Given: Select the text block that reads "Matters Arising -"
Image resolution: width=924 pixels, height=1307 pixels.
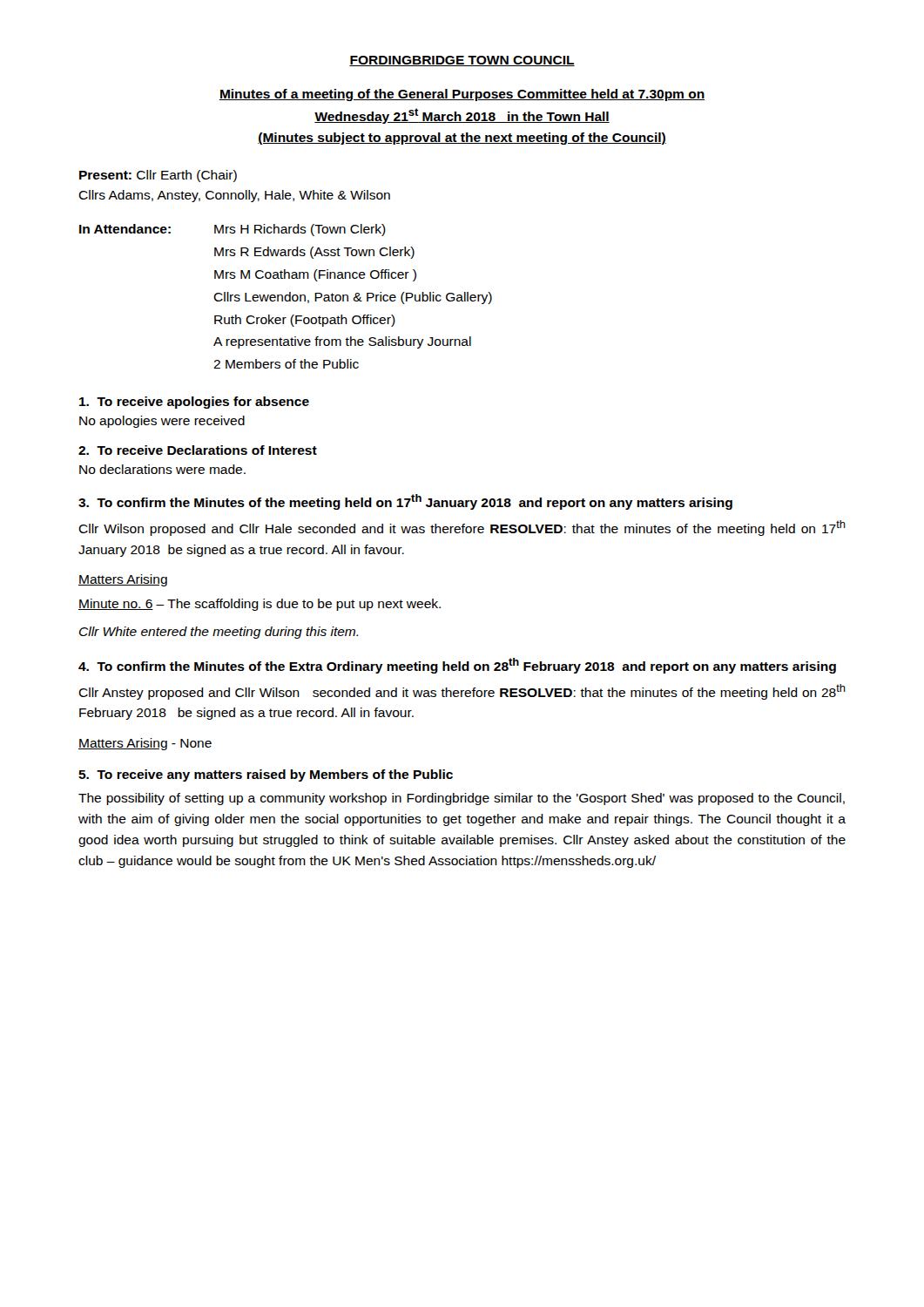Looking at the screenshot, I should click(145, 742).
